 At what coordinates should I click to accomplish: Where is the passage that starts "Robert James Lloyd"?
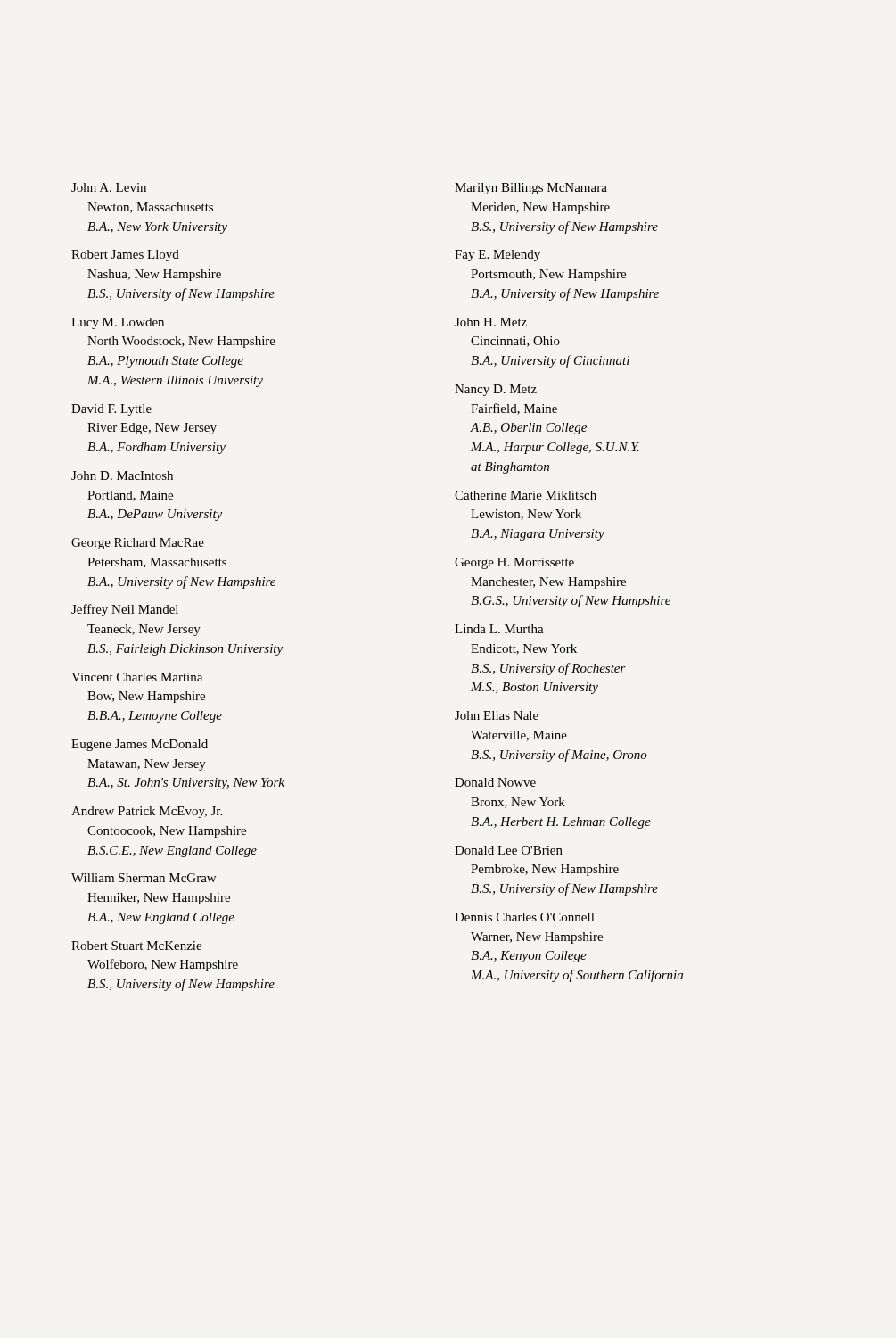[125, 256]
